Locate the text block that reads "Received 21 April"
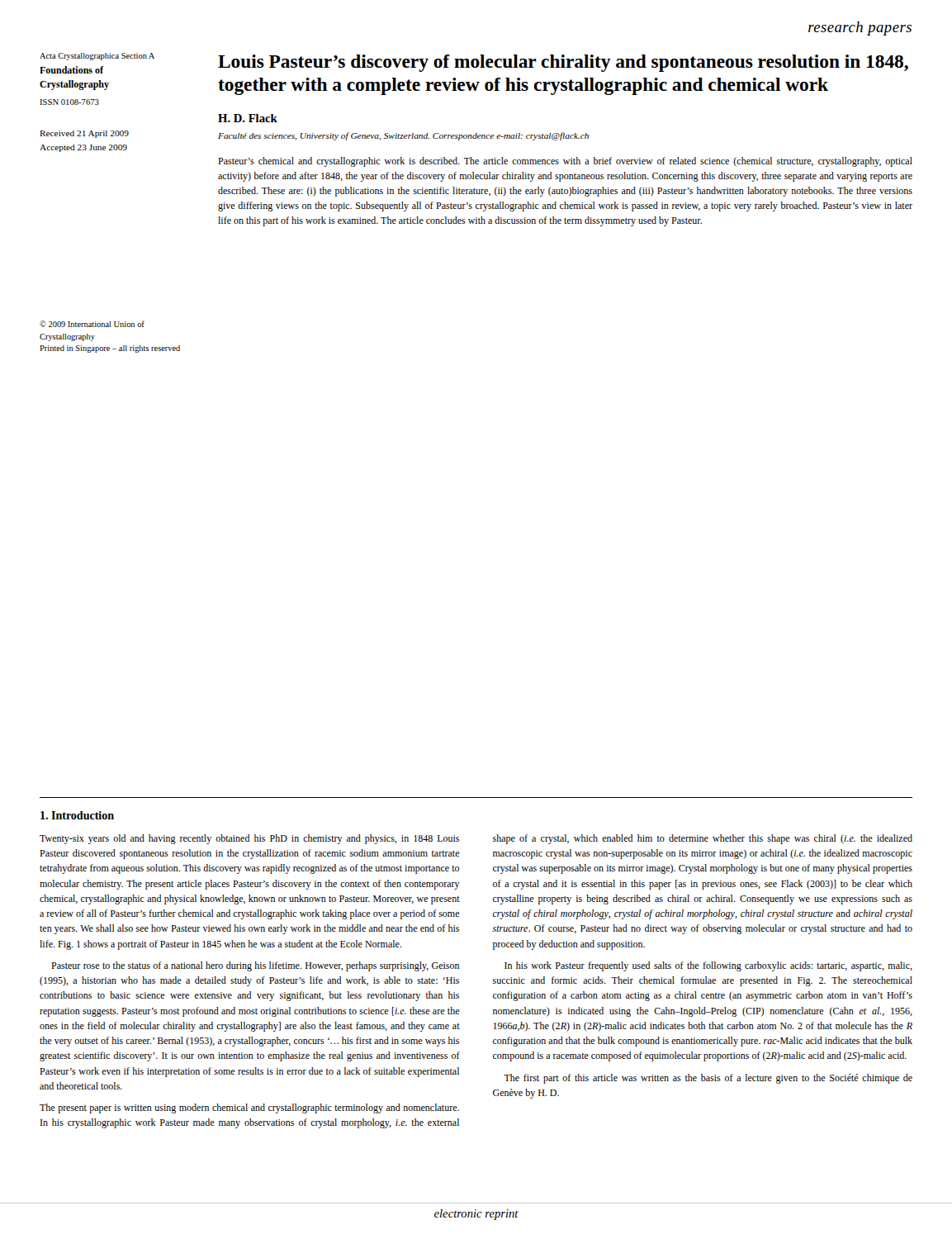The width and height of the screenshot is (952, 1239). (113, 140)
